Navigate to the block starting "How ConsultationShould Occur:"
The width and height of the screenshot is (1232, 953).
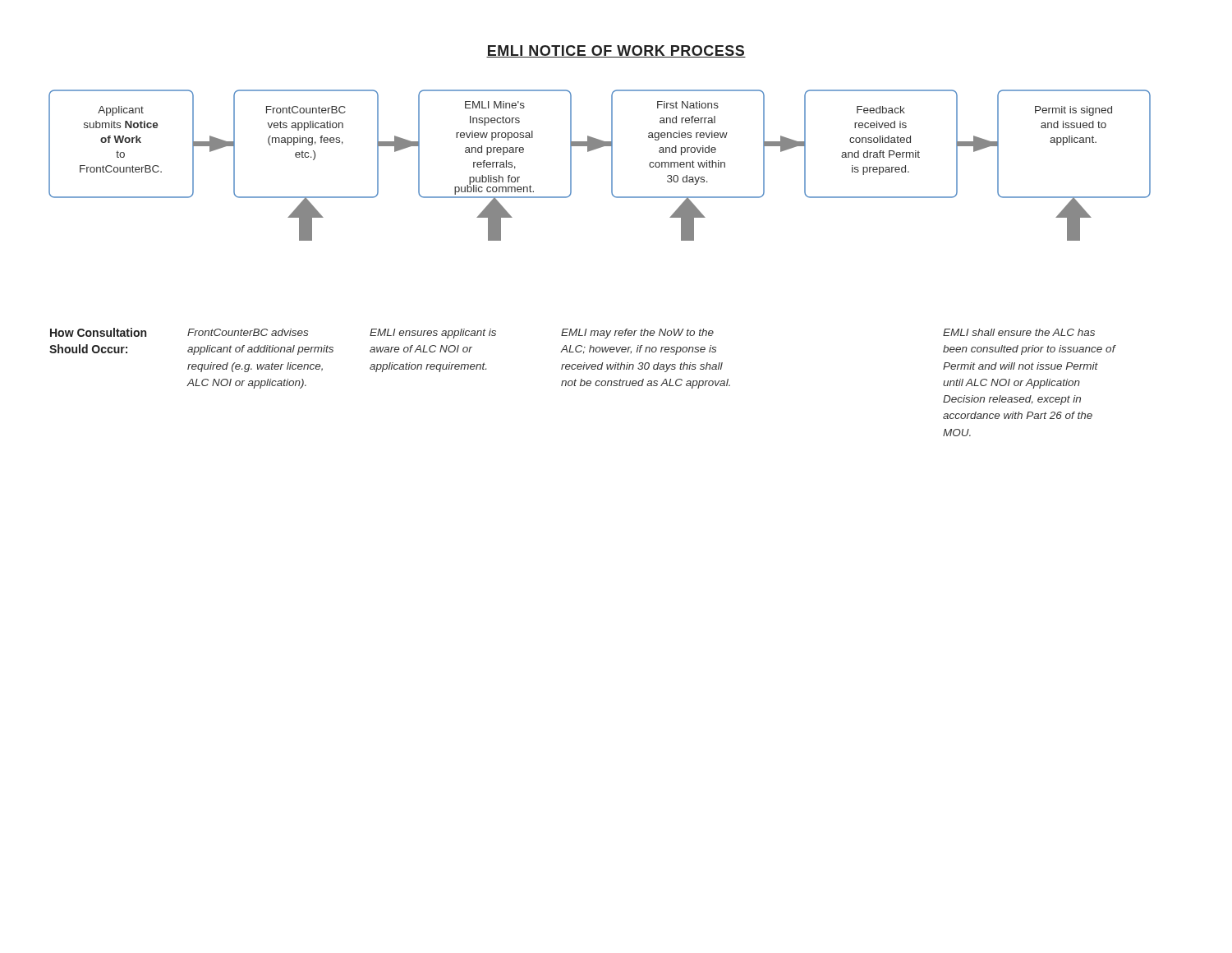click(x=98, y=341)
